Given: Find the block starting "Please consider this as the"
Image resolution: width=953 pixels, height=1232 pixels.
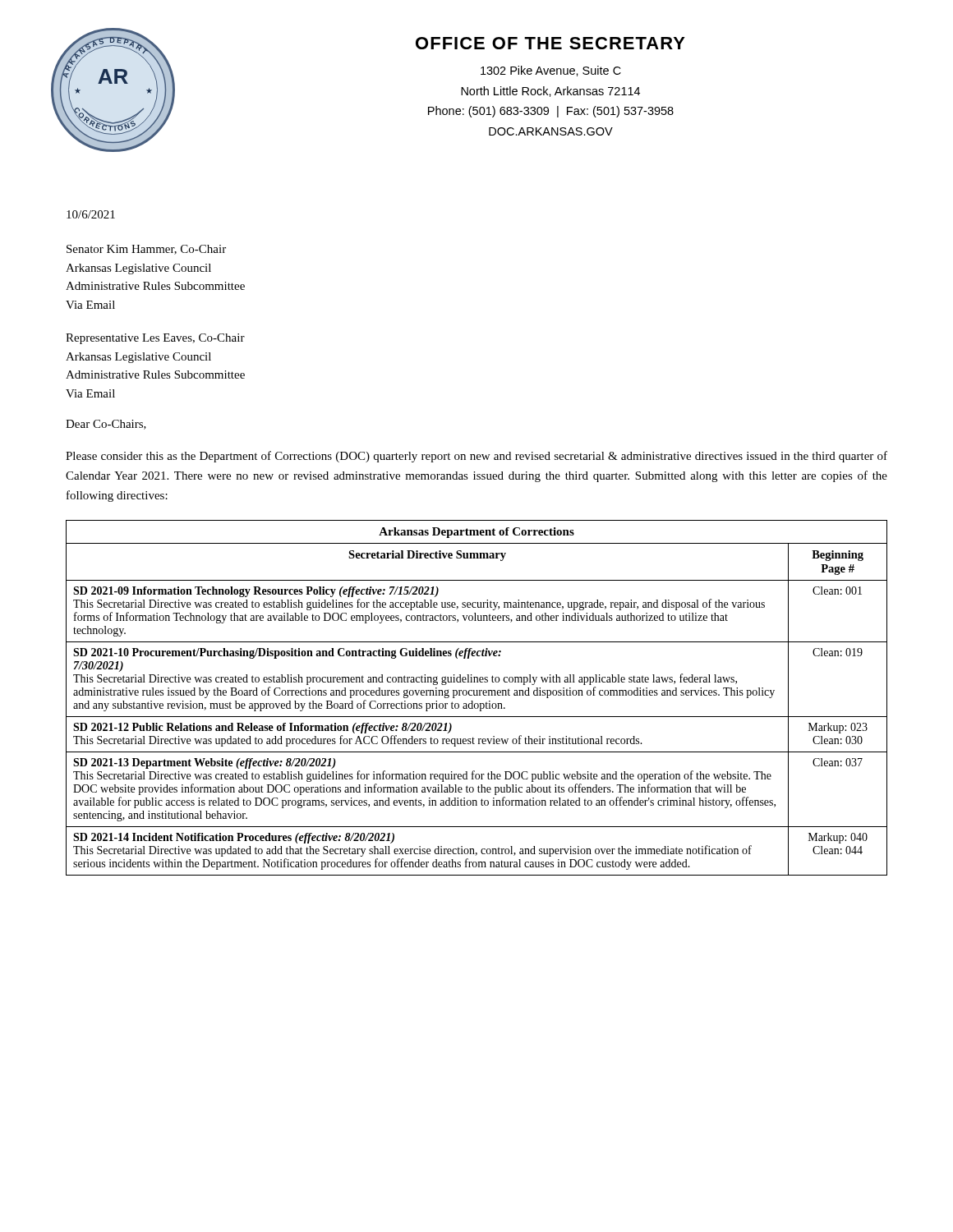Looking at the screenshot, I should point(476,476).
